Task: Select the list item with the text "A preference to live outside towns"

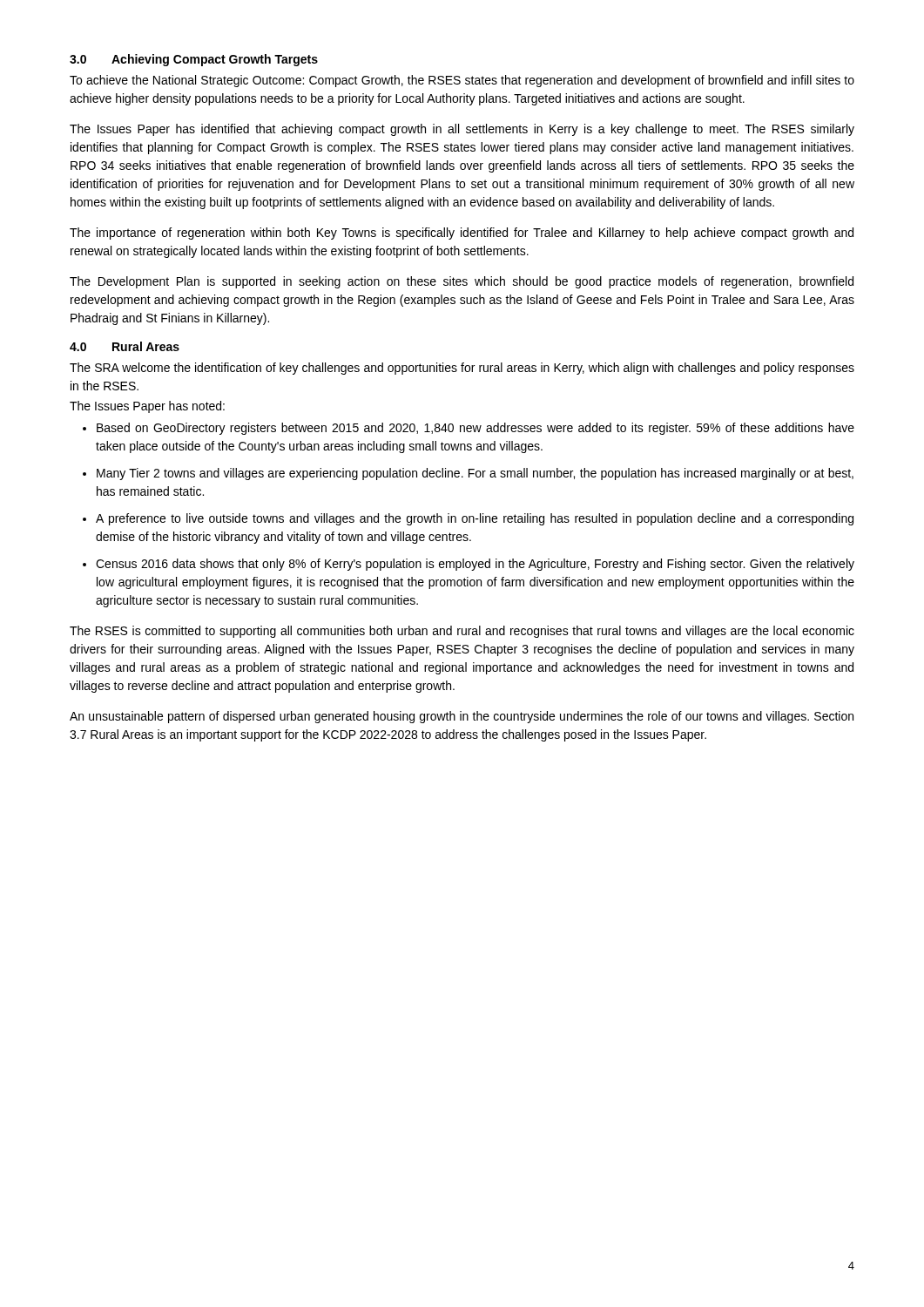Action: pos(462,528)
